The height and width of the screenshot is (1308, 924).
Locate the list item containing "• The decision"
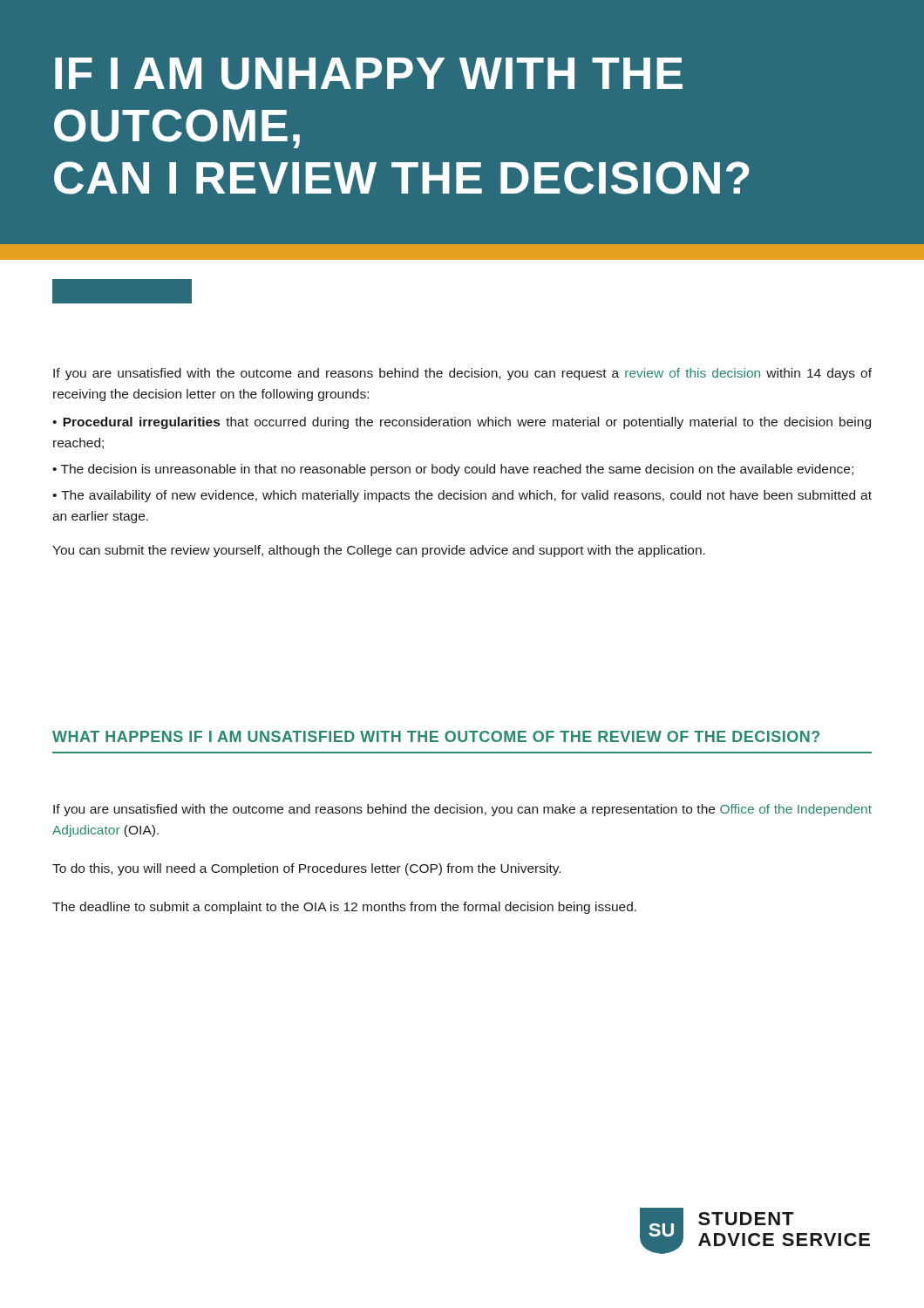[x=453, y=468]
